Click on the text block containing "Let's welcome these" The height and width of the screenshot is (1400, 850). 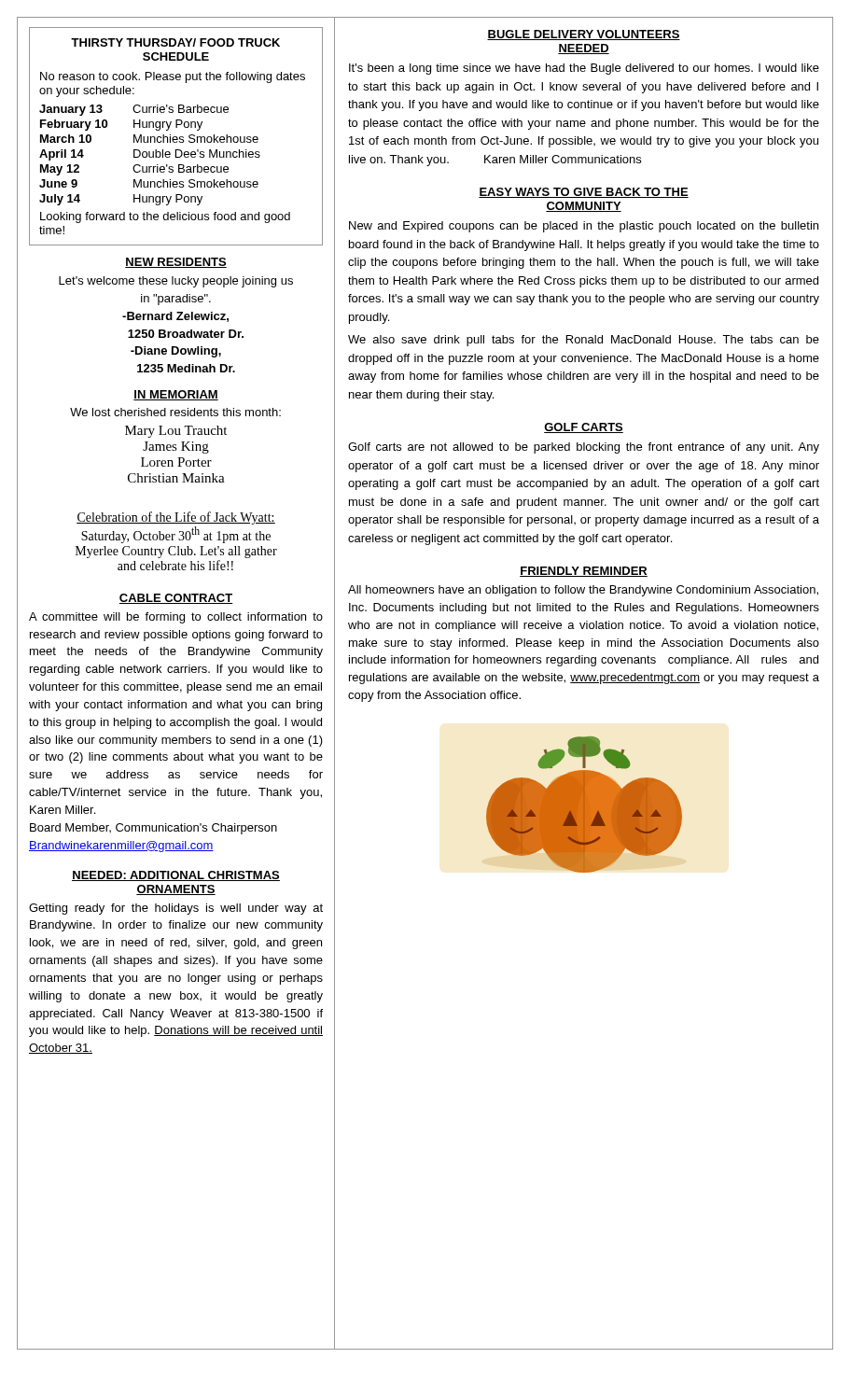[x=176, y=324]
